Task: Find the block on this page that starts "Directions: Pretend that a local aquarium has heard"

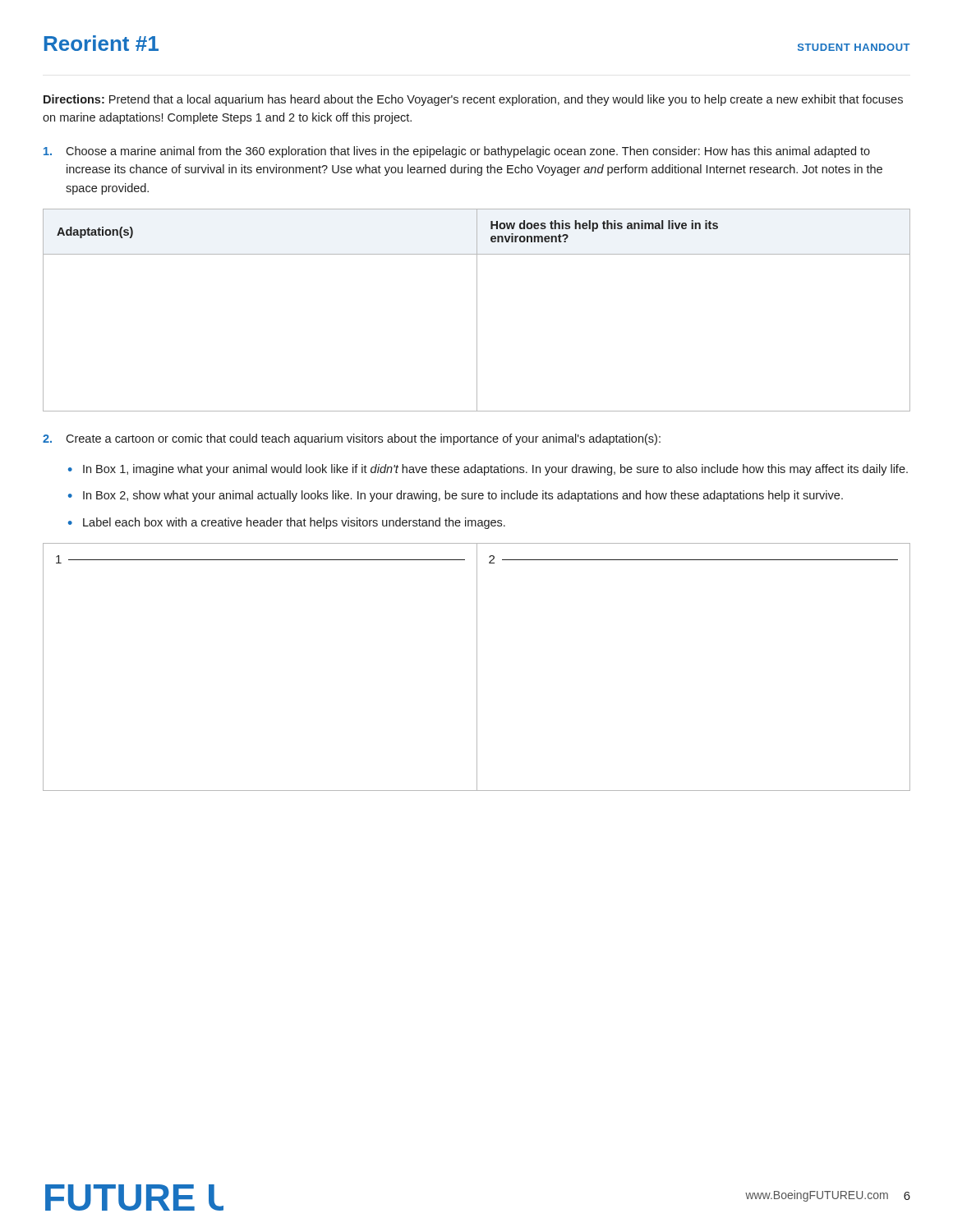Action: tap(473, 109)
